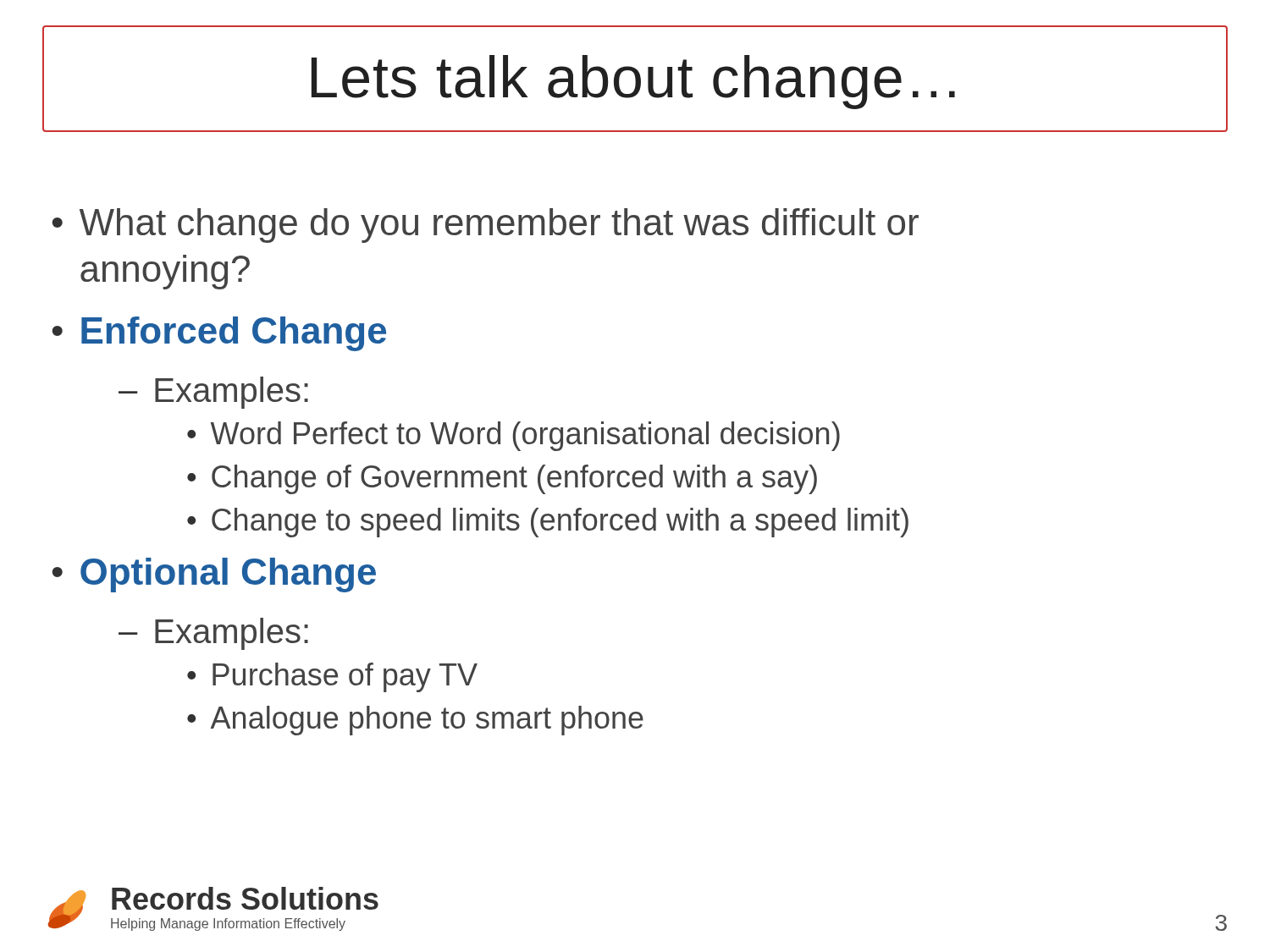Point to the block beginning "• Change of"
Image resolution: width=1270 pixels, height=952 pixels.
[x=503, y=477]
